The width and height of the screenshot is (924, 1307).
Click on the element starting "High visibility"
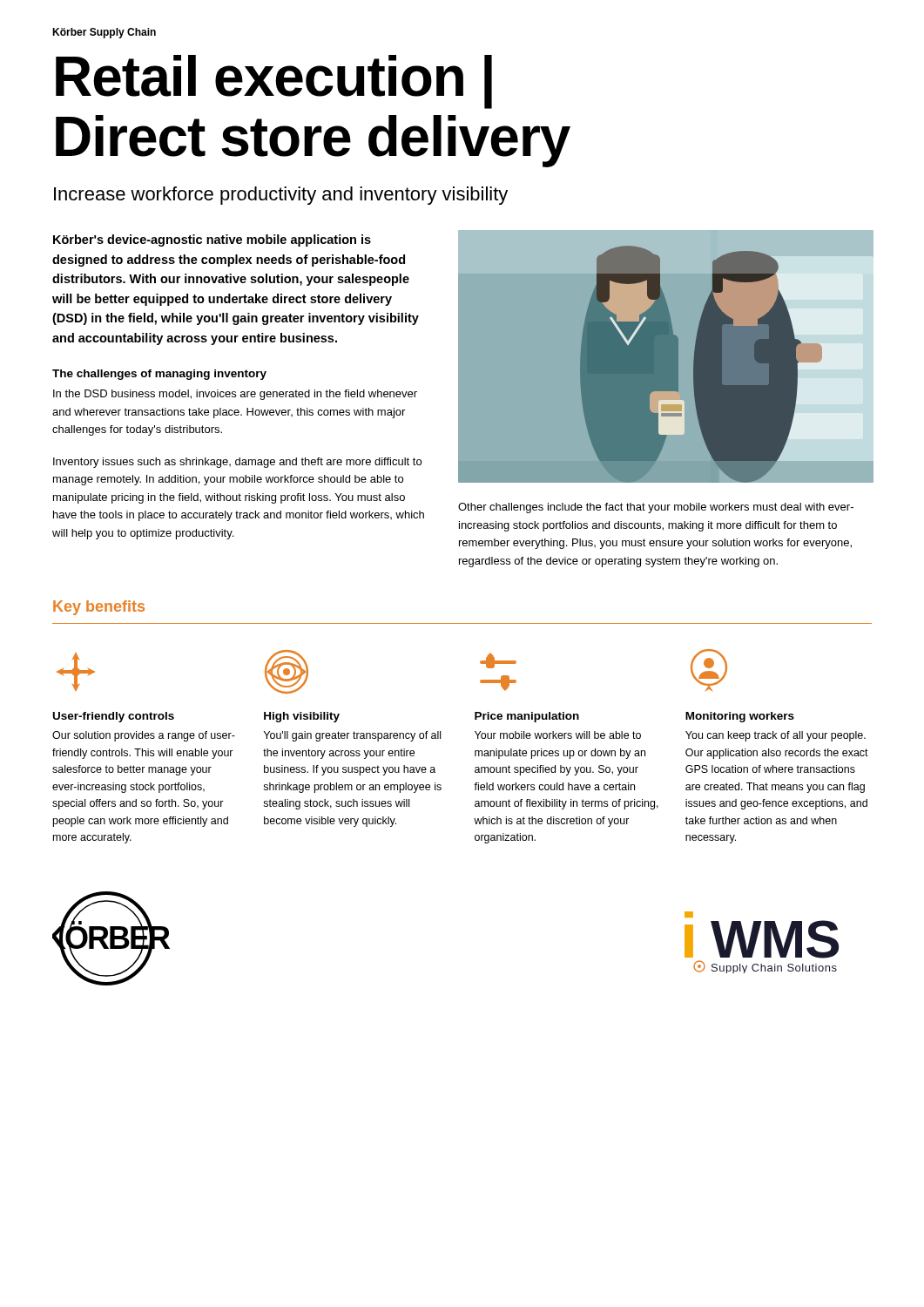click(301, 716)
